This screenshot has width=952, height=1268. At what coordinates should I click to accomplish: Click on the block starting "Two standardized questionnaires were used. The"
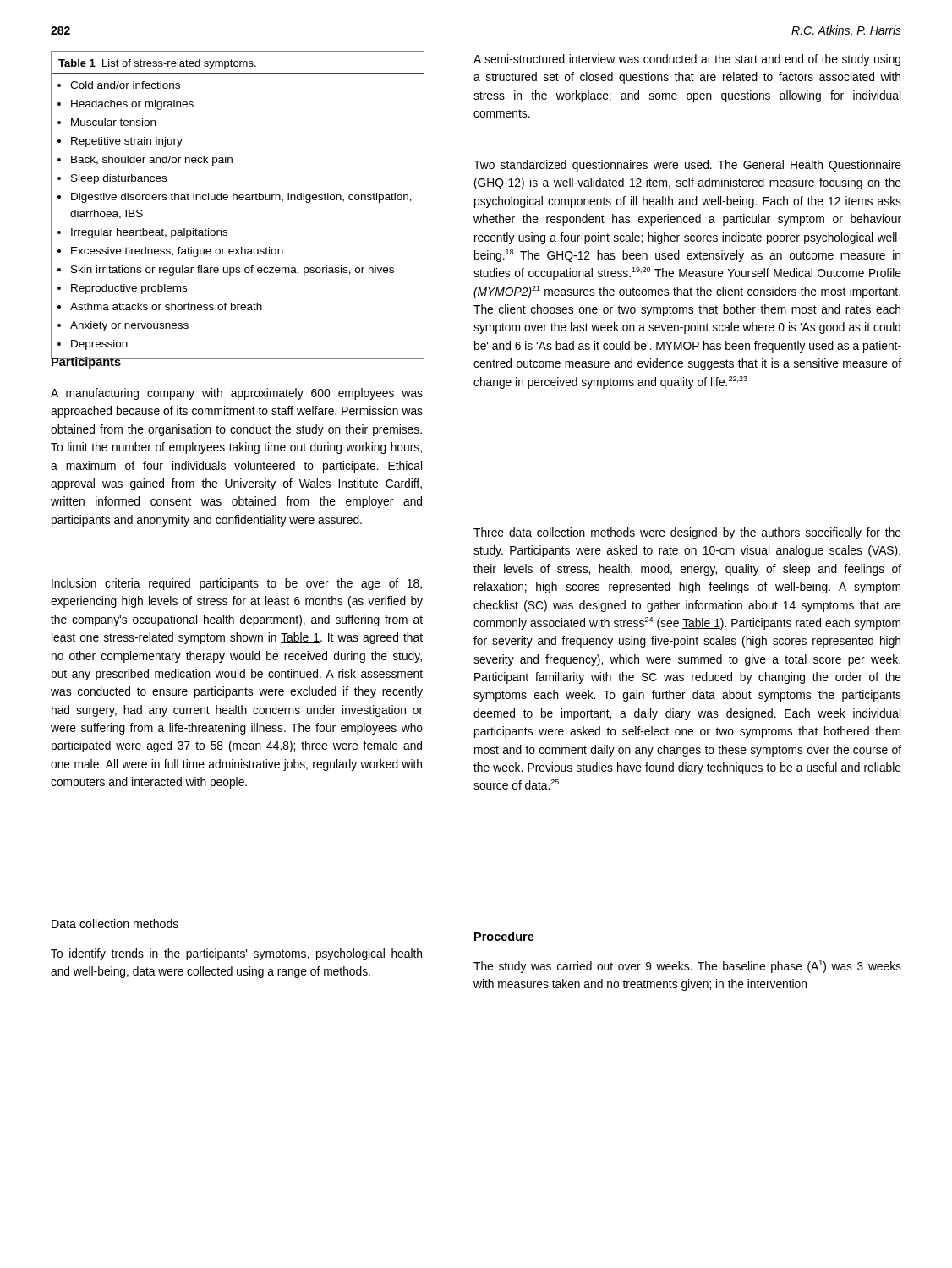(687, 274)
